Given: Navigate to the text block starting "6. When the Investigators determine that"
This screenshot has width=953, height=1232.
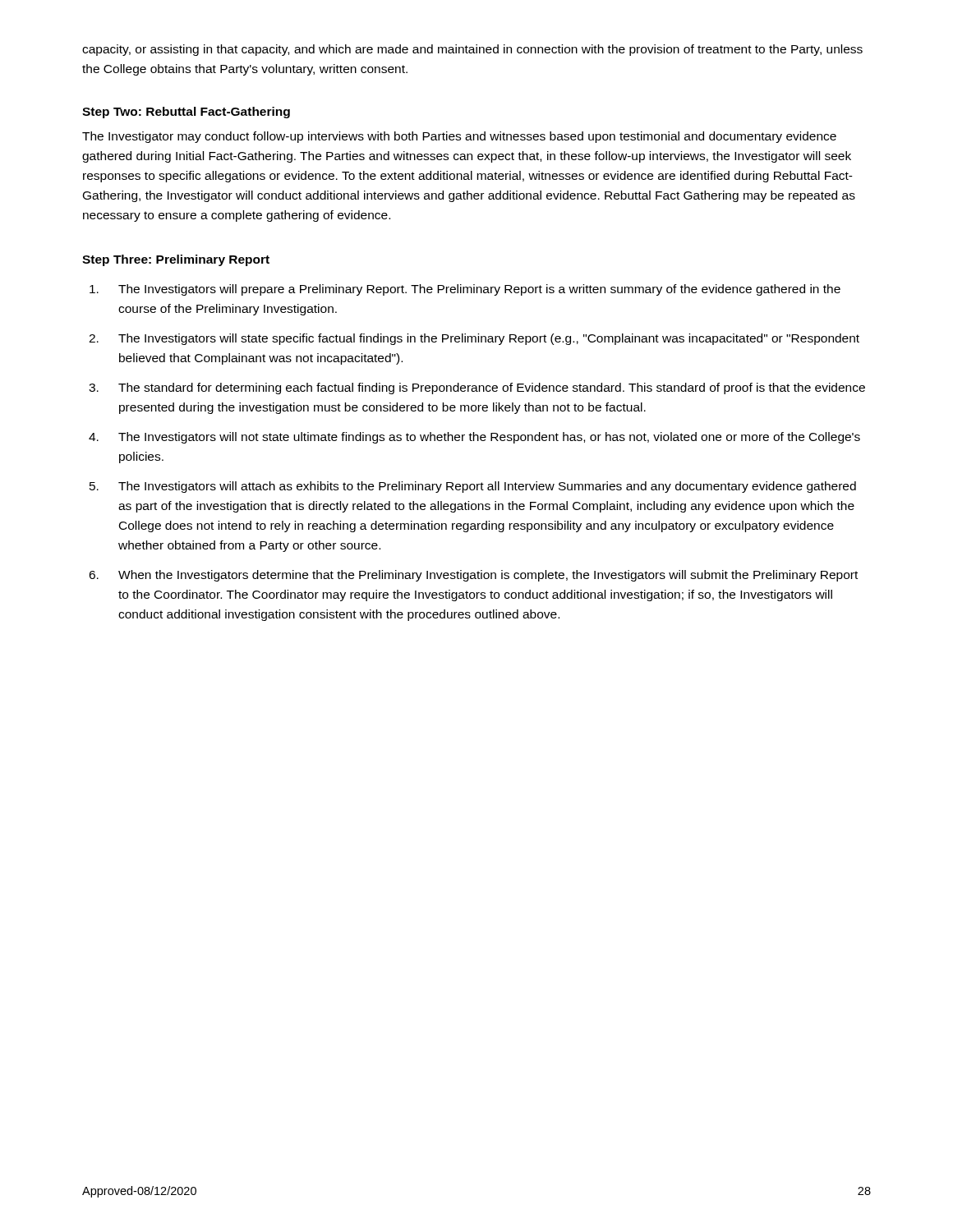Looking at the screenshot, I should (476, 595).
